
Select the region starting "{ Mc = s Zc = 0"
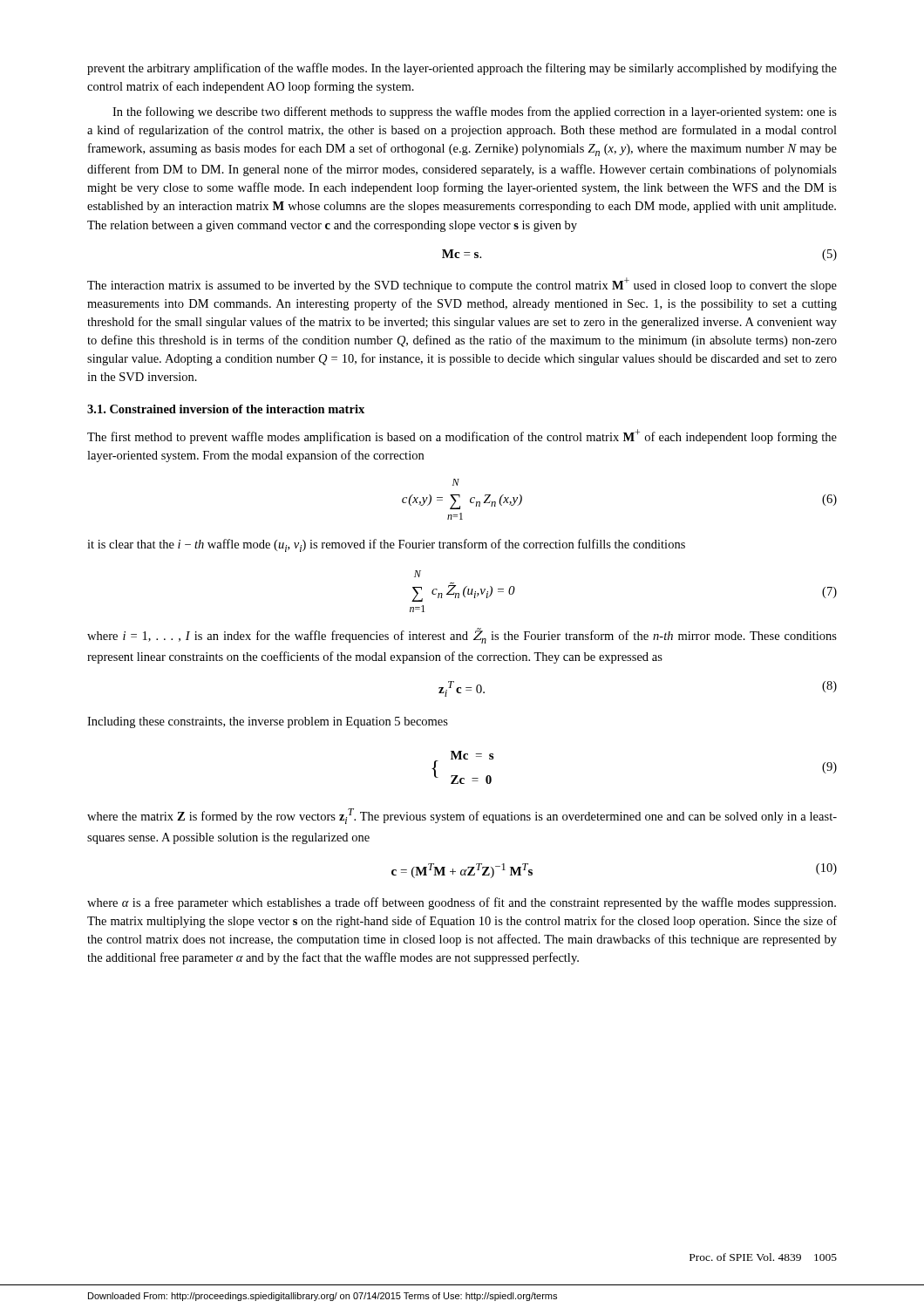[x=459, y=759]
